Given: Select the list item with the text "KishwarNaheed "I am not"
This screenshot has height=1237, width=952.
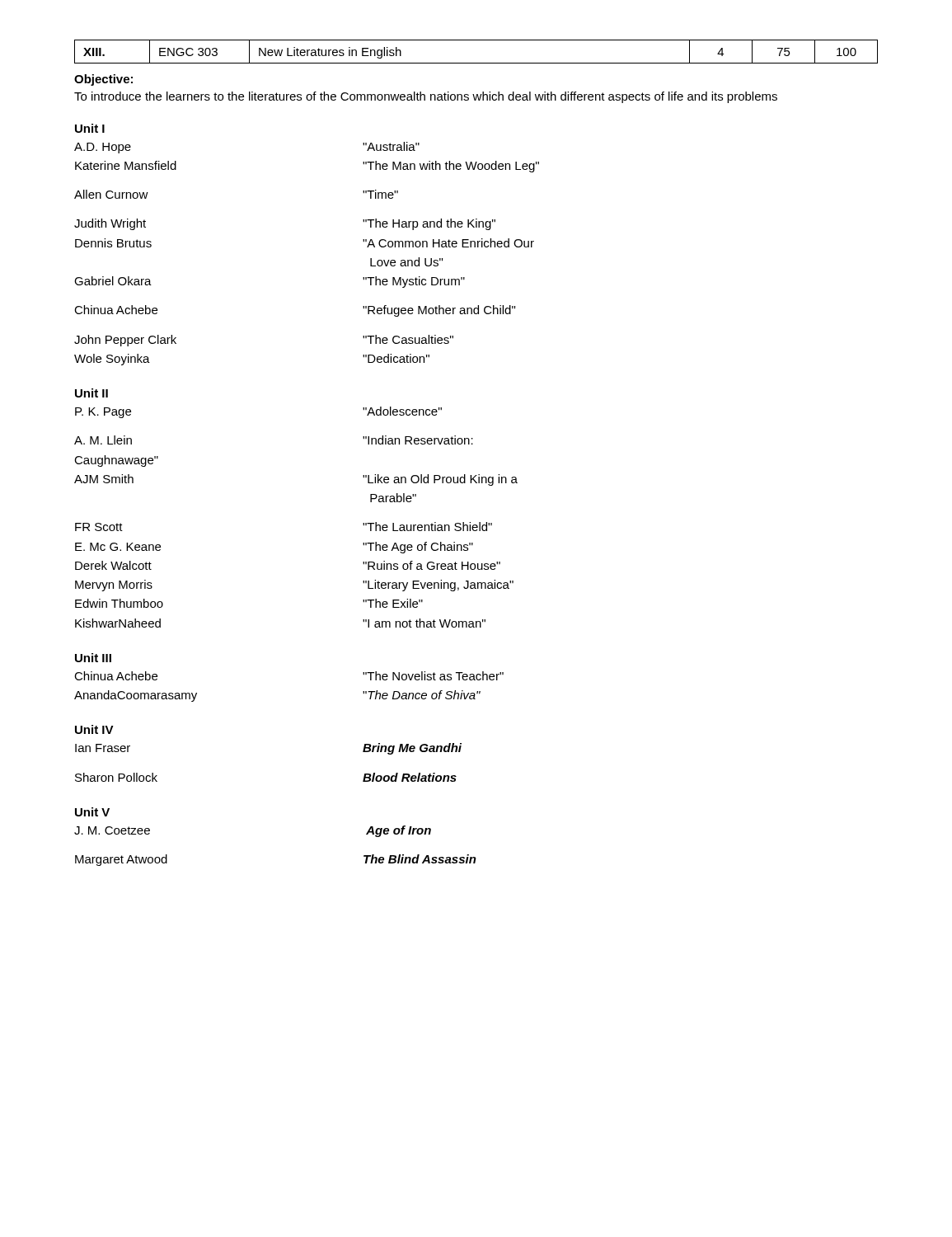Looking at the screenshot, I should (x=476, y=623).
